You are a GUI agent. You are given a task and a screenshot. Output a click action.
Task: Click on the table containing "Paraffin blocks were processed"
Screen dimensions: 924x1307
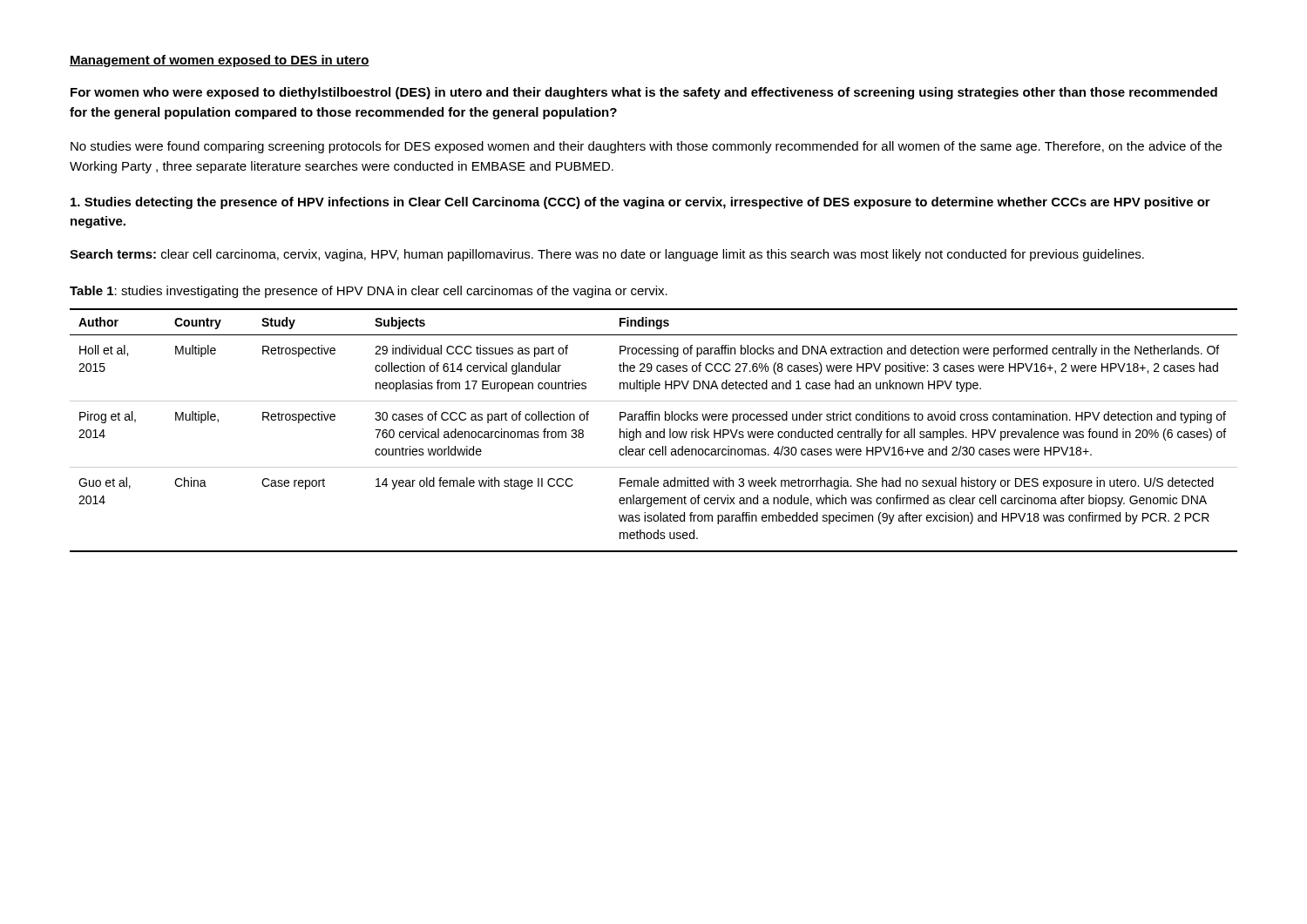point(654,430)
